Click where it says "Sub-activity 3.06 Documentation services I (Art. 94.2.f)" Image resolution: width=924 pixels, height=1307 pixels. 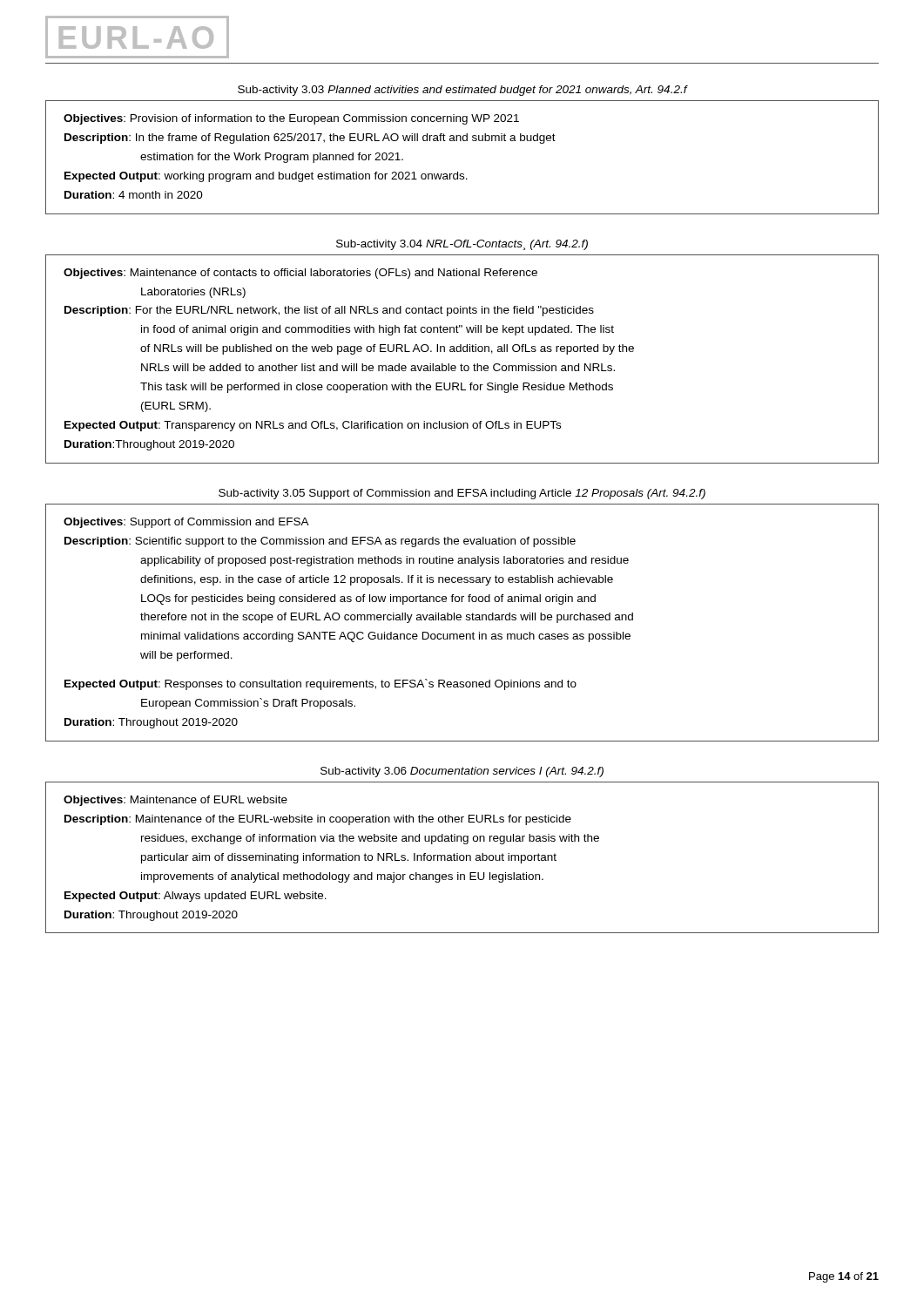pos(462,771)
